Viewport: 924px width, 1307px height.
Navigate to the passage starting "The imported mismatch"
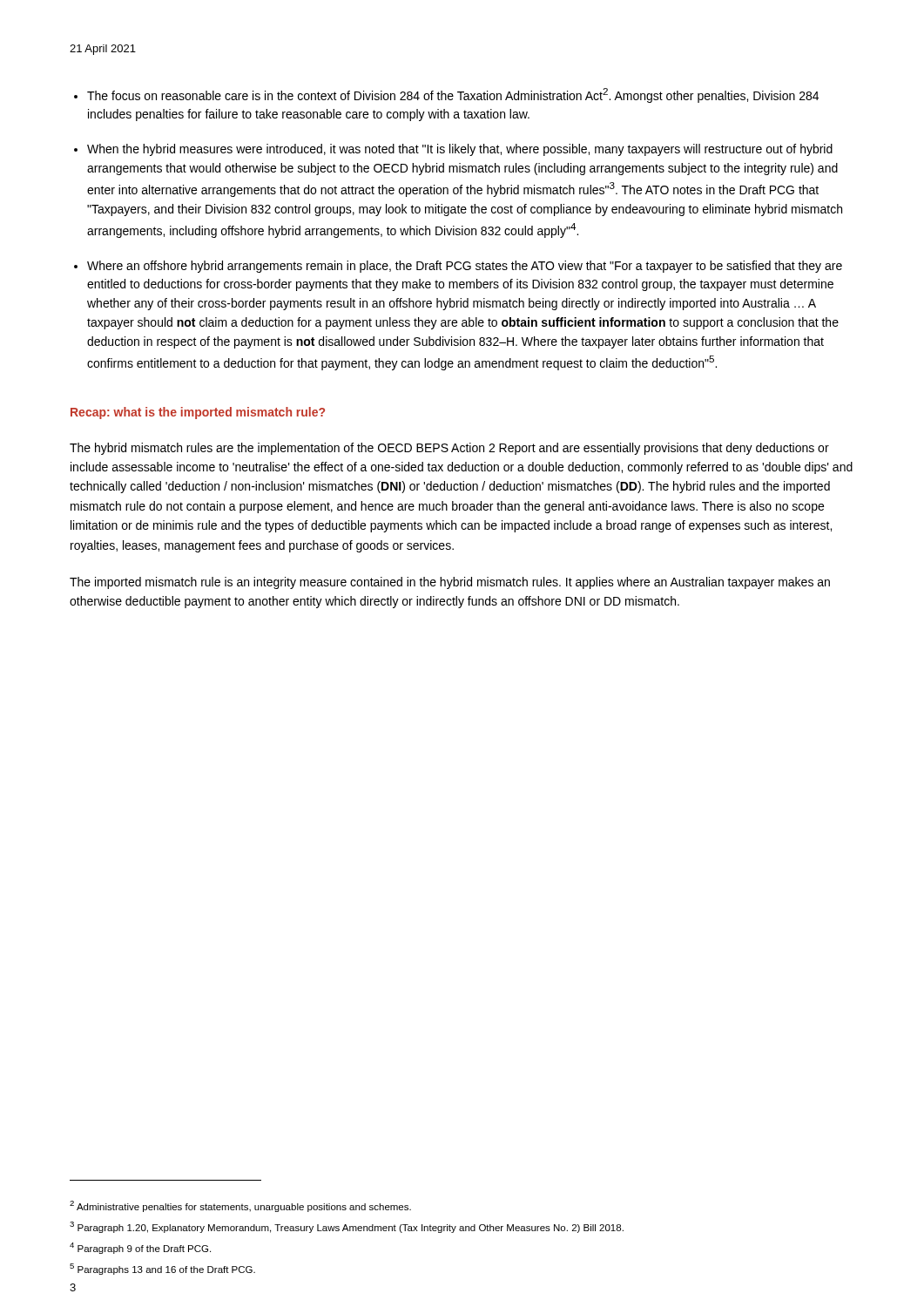point(450,592)
